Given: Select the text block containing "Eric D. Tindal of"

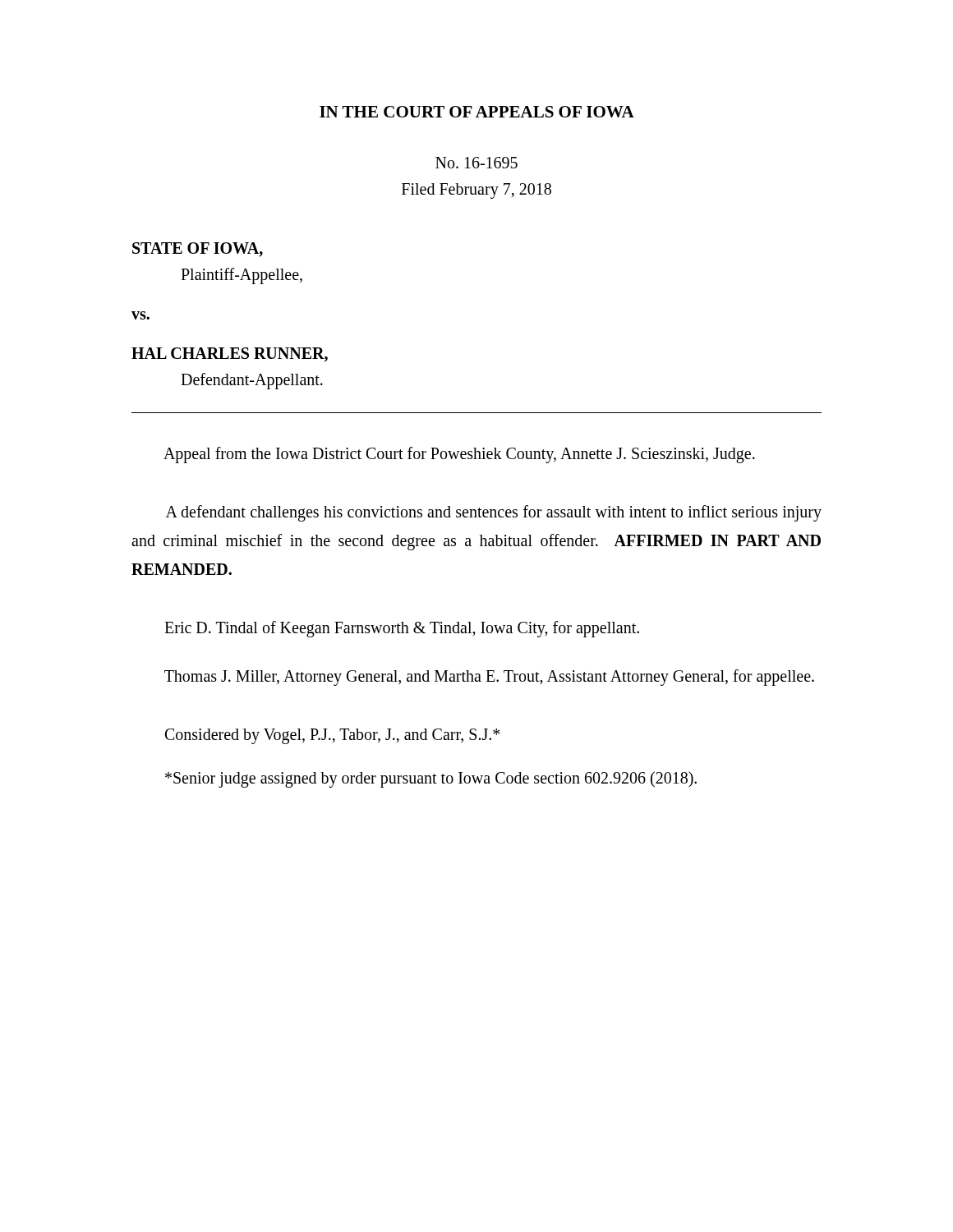Looking at the screenshot, I should pos(386,627).
